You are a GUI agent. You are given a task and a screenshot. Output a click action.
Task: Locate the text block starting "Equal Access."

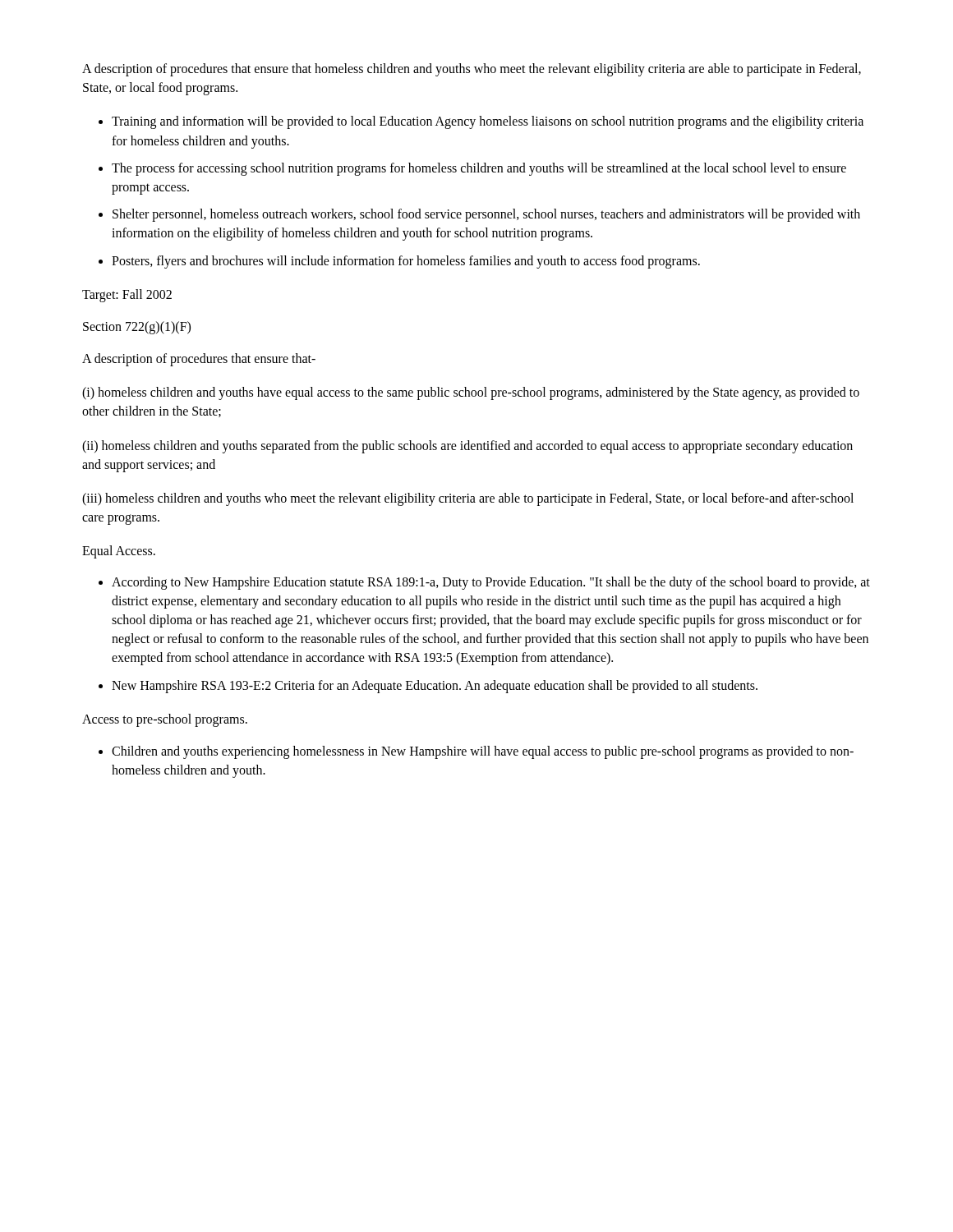[x=119, y=551]
